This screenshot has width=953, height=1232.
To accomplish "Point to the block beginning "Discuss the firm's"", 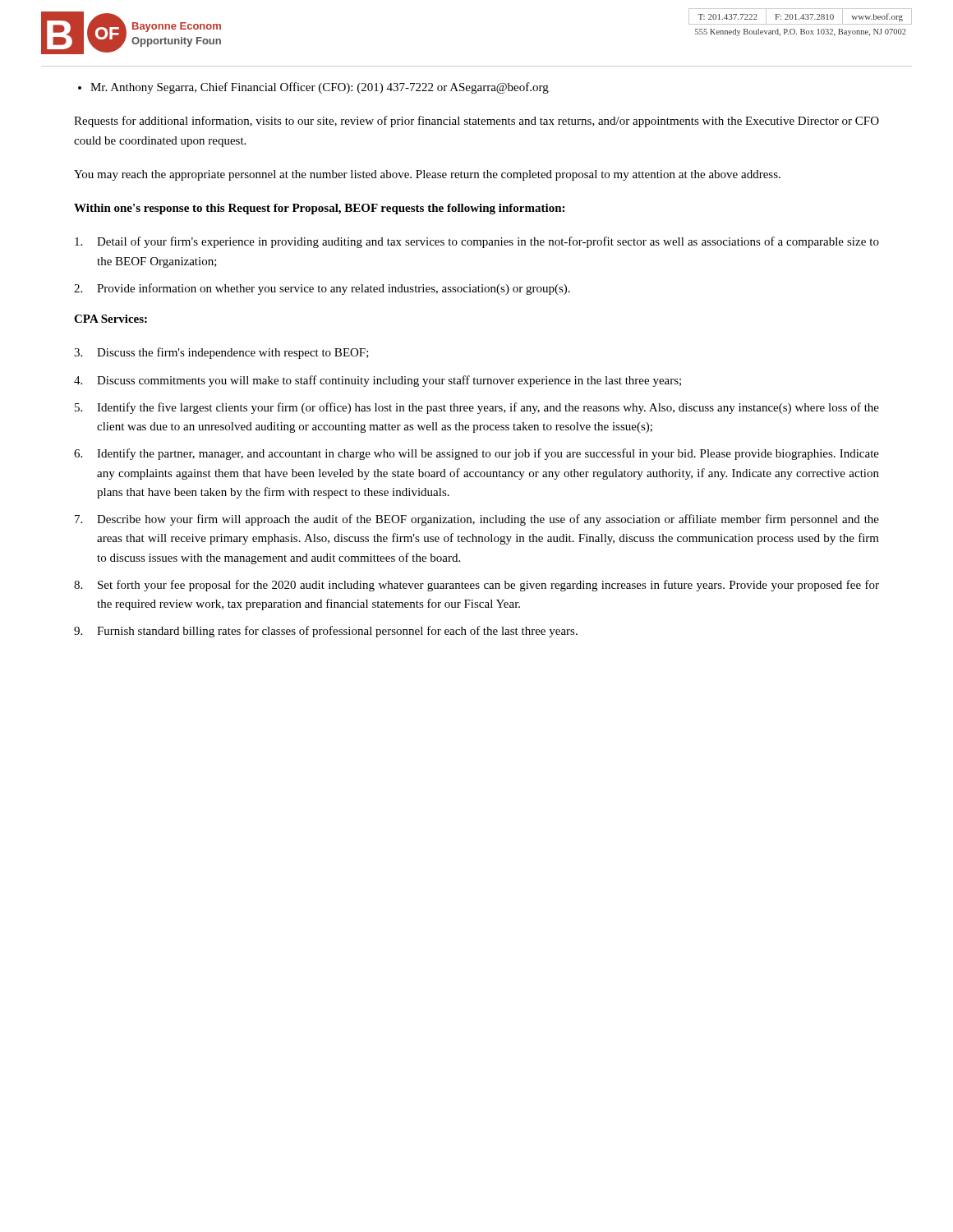I will point(221,353).
